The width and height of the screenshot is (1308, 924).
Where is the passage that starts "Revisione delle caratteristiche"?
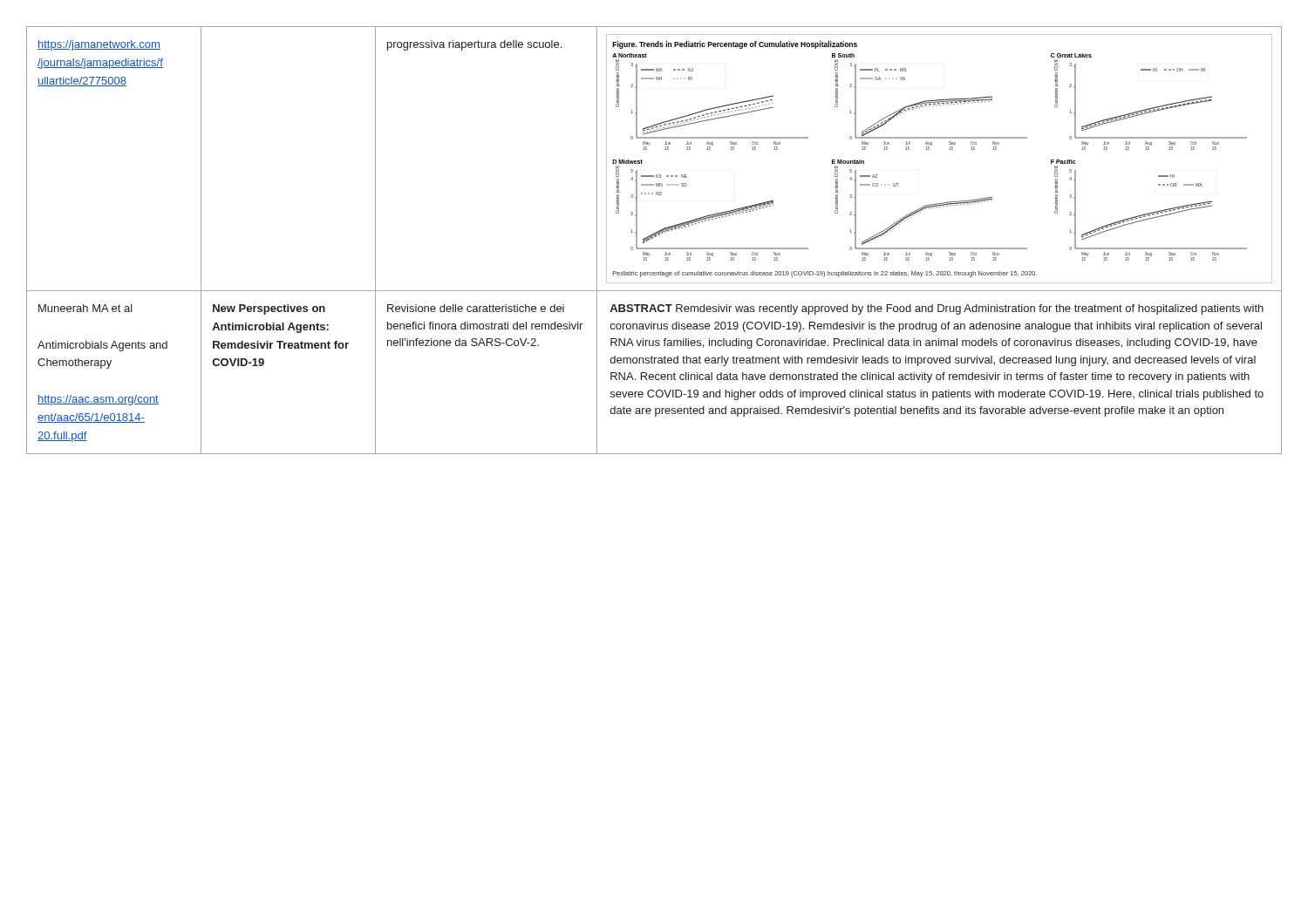(485, 325)
